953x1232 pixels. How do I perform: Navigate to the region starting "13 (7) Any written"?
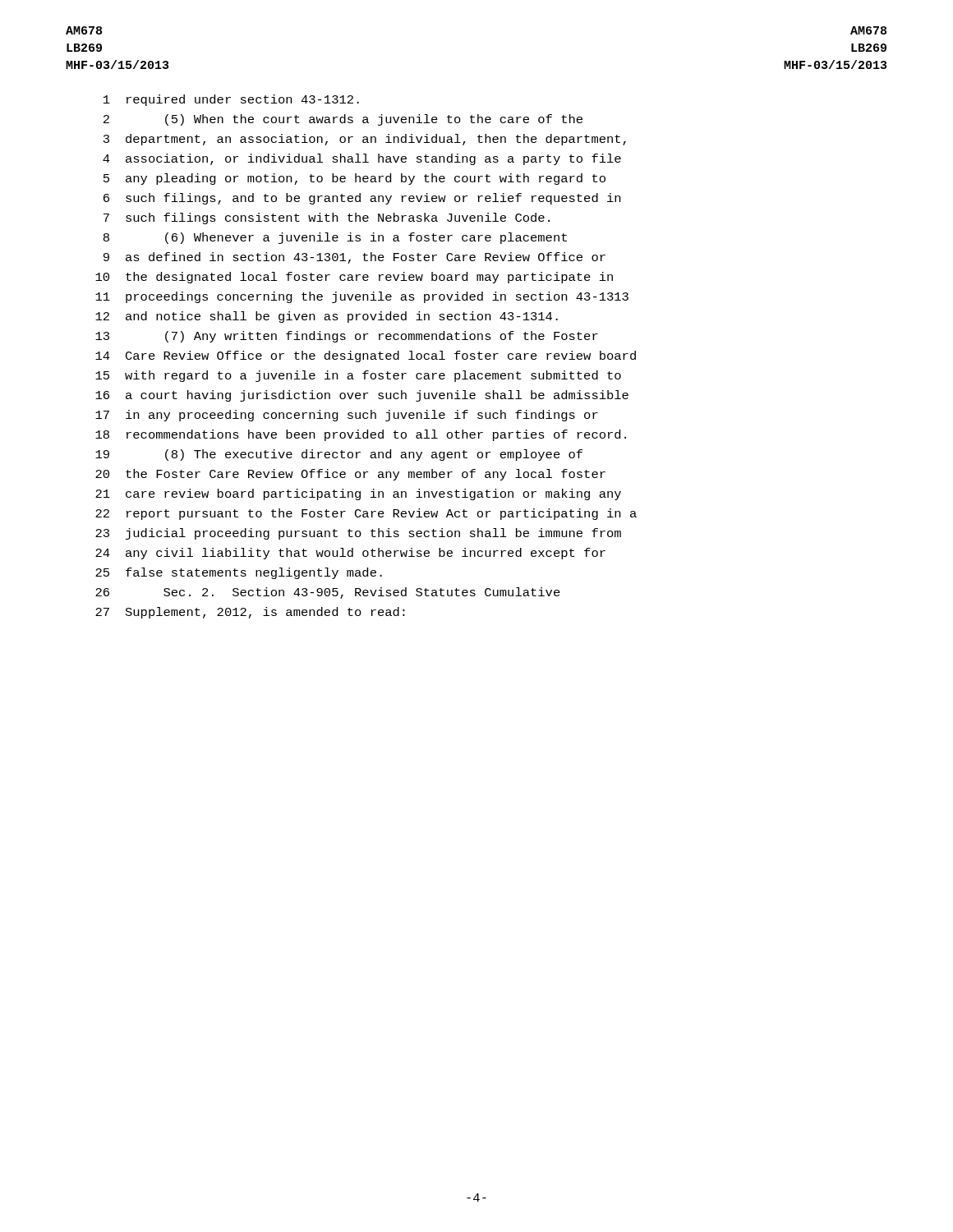(x=476, y=386)
